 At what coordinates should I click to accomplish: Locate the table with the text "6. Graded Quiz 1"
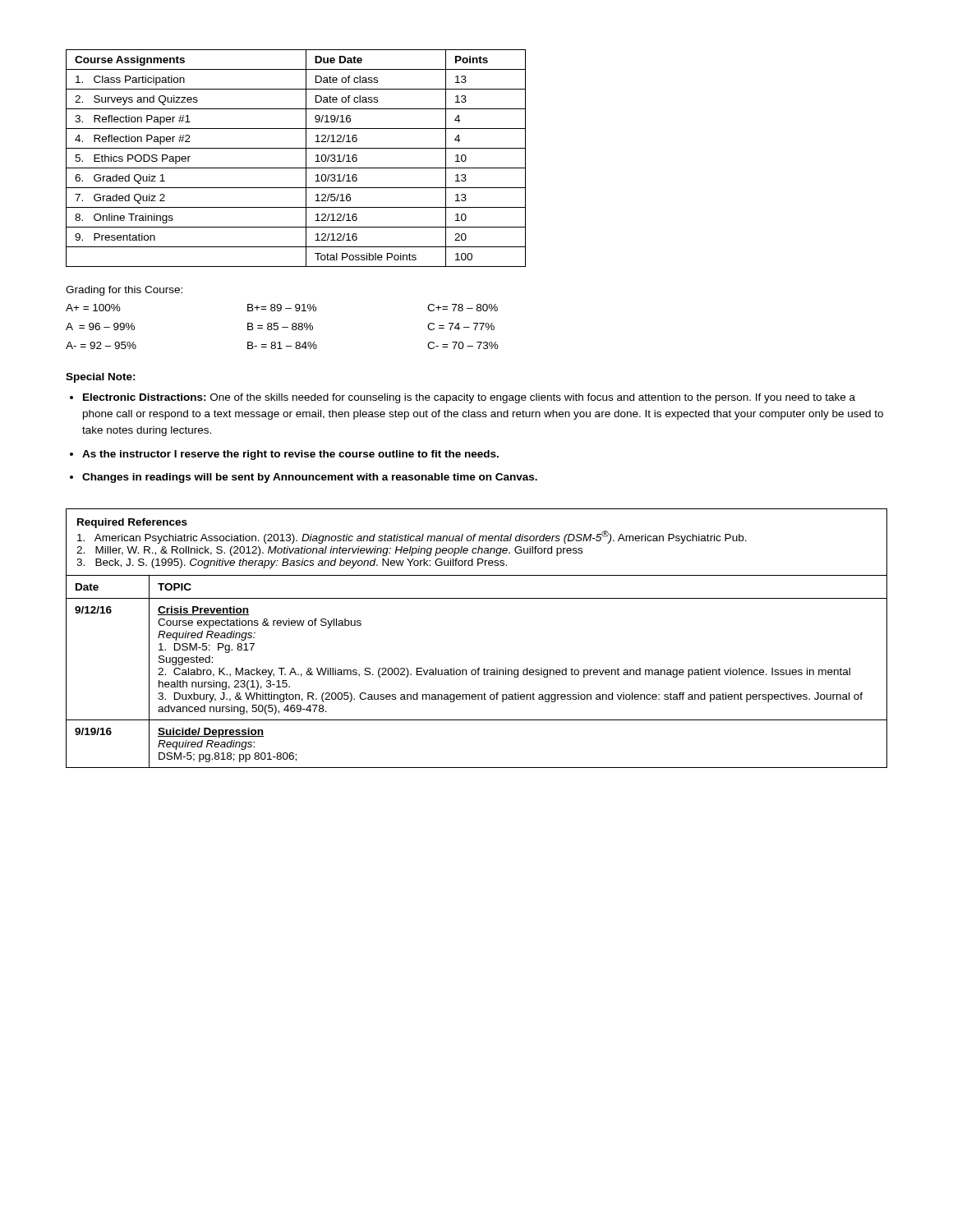tap(476, 158)
